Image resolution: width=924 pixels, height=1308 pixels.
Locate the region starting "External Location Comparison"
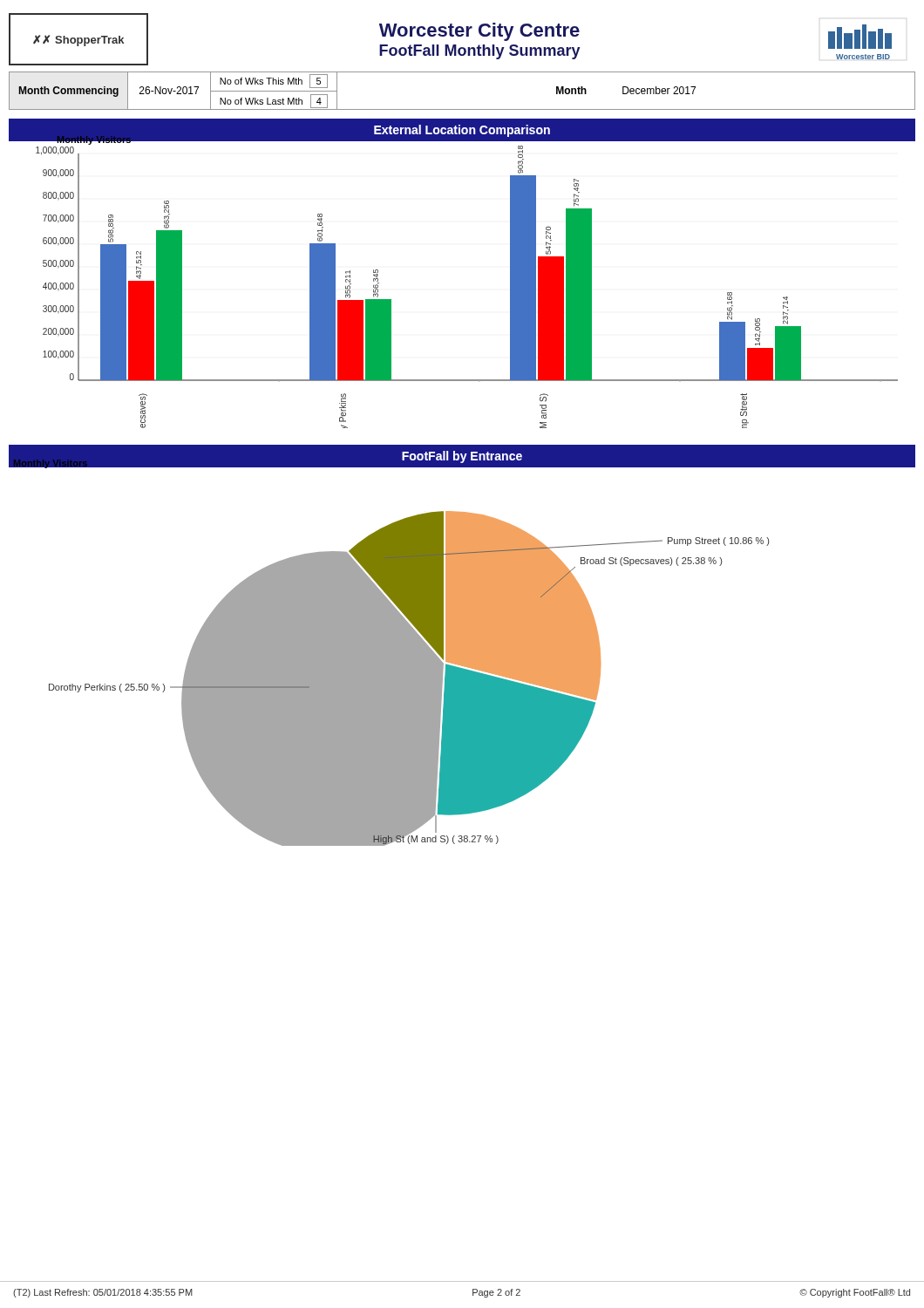coord(462,130)
